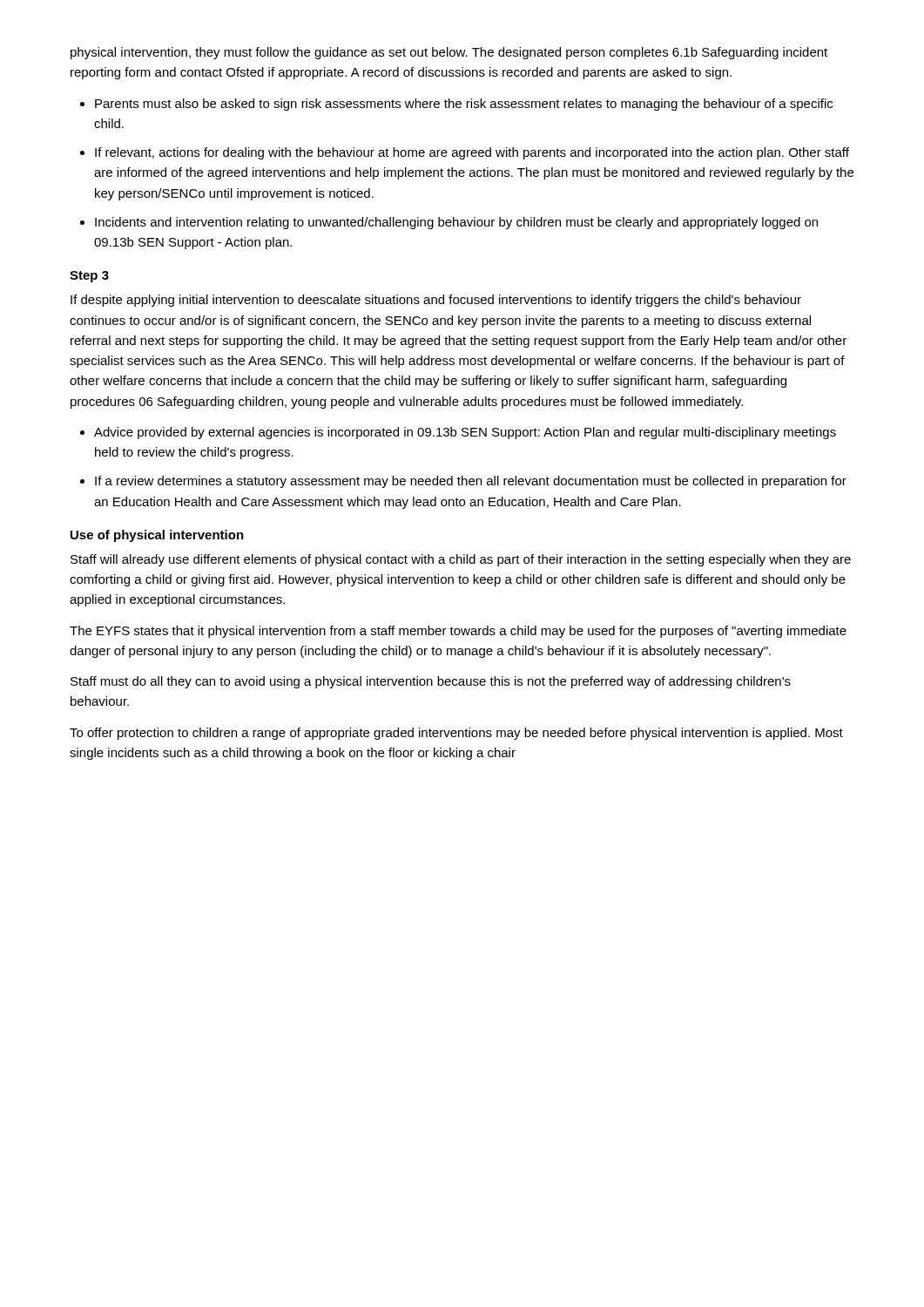This screenshot has height=1307, width=924.
Task: Where is the passage that starts "If a review"?
Action: pyautogui.click(x=470, y=491)
